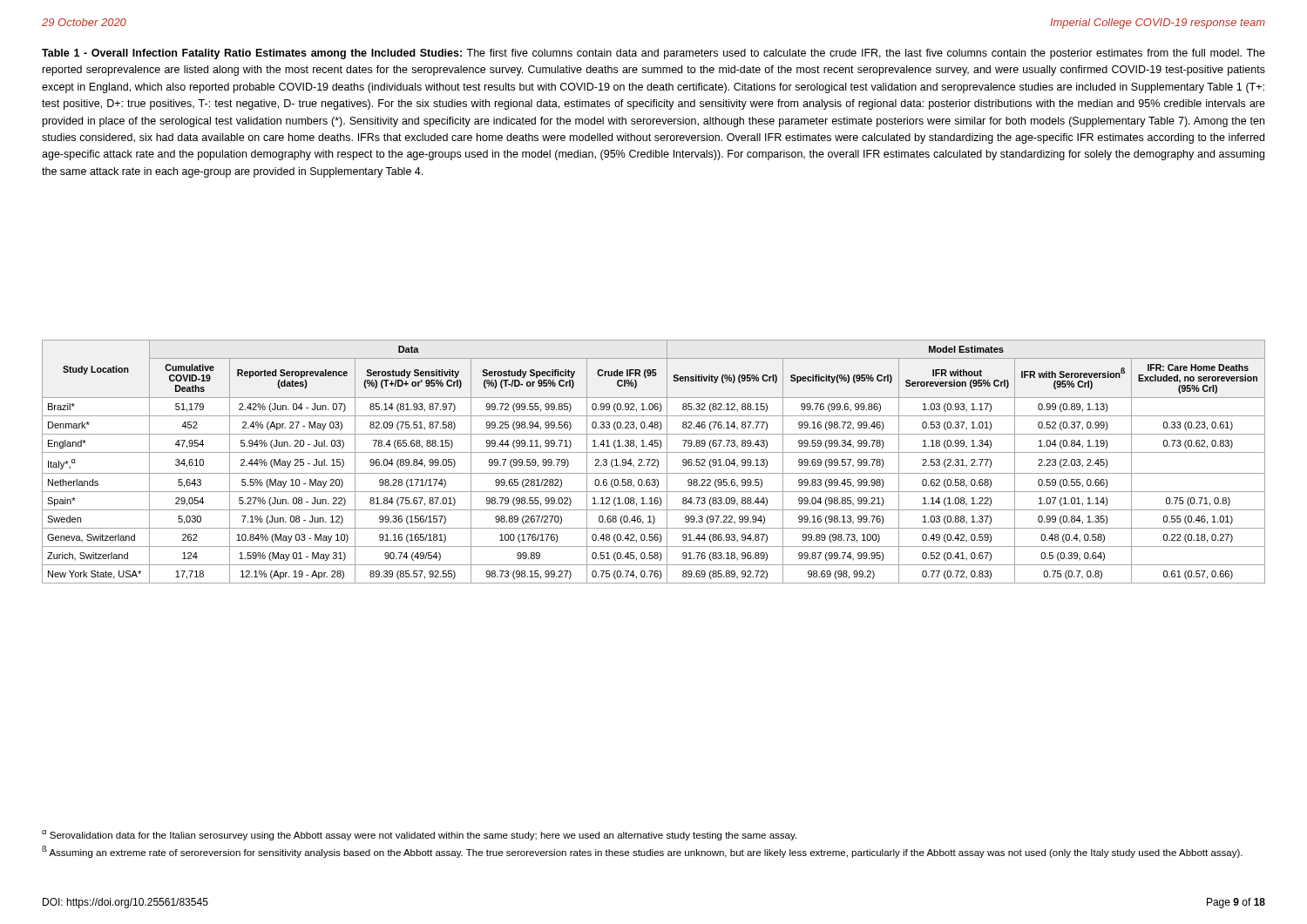Select the block starting "α Serovalidation data for the Italian serosurvey using"

(642, 842)
